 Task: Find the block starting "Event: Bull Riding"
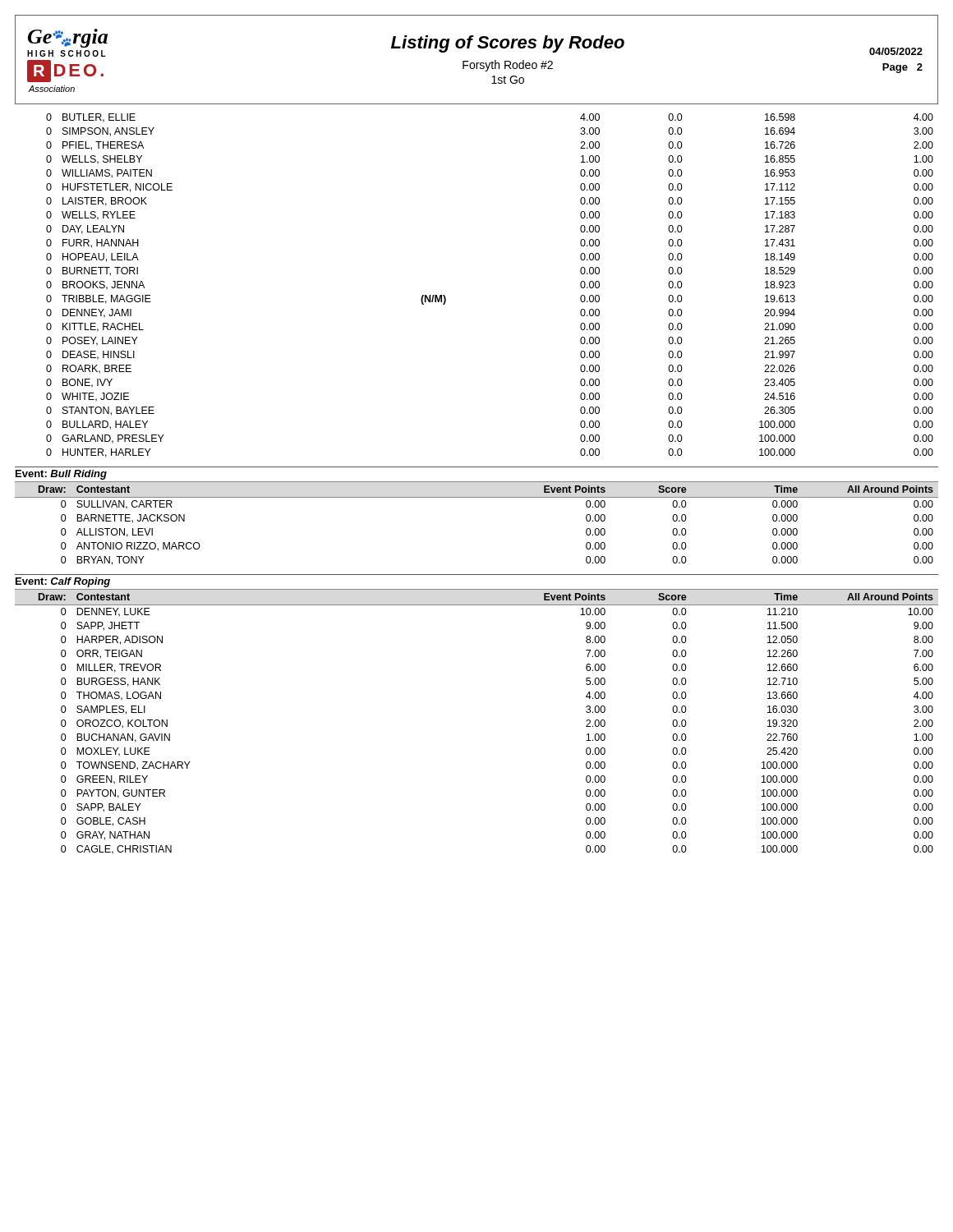(61, 473)
